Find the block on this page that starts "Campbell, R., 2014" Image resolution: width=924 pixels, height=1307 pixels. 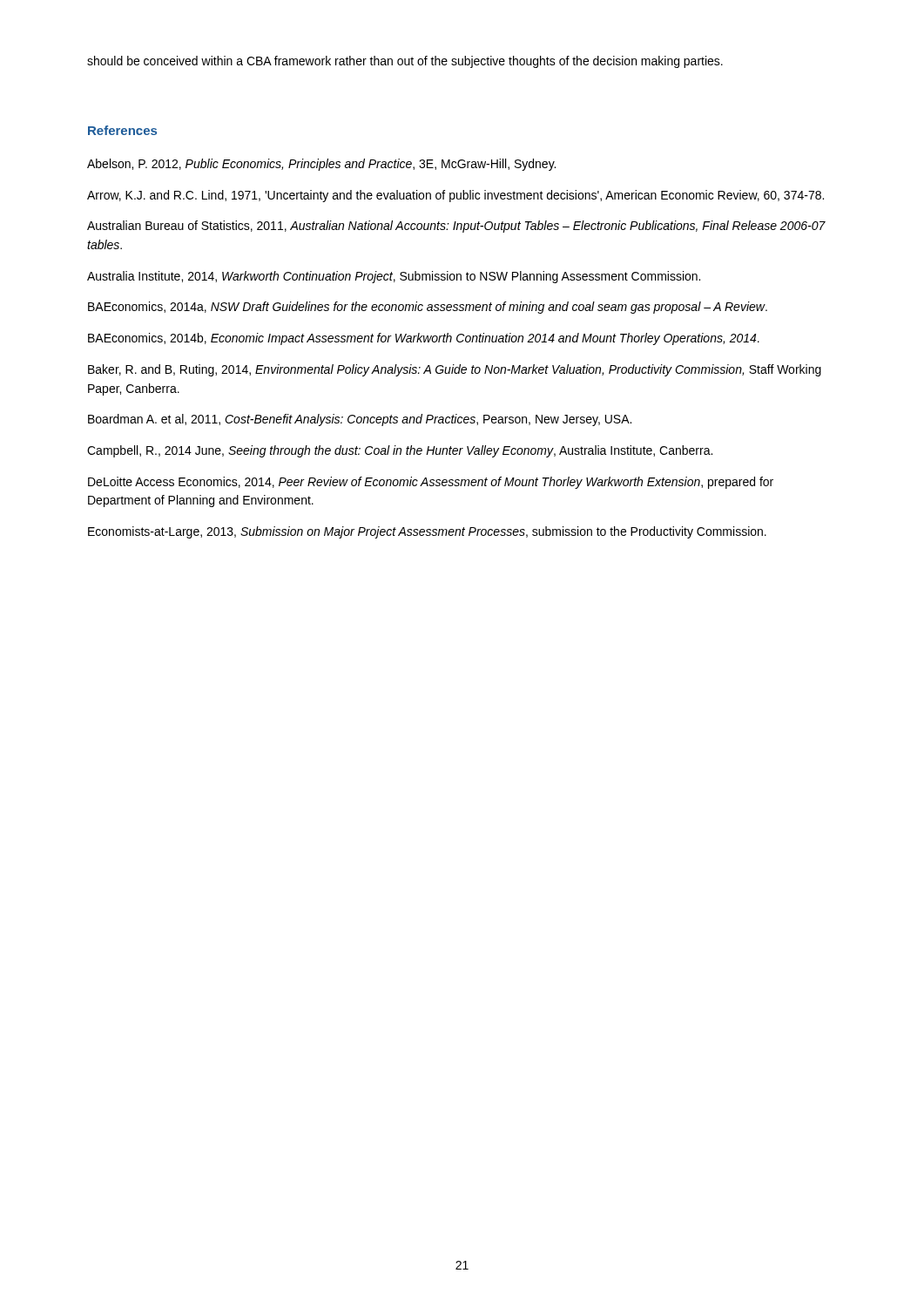400,450
